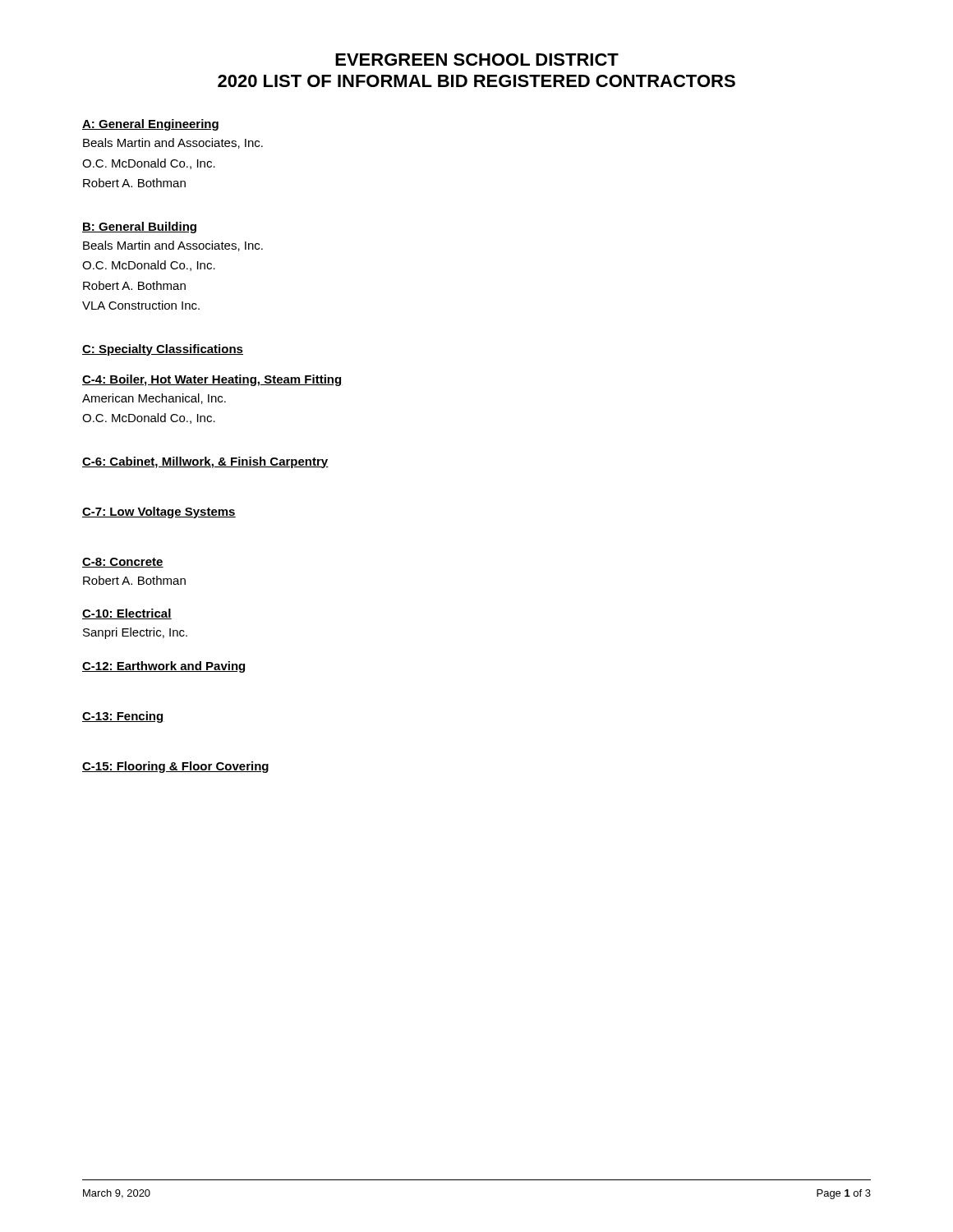The width and height of the screenshot is (953, 1232).
Task: Locate the region starting "C-10: Electrical"
Action: (127, 613)
